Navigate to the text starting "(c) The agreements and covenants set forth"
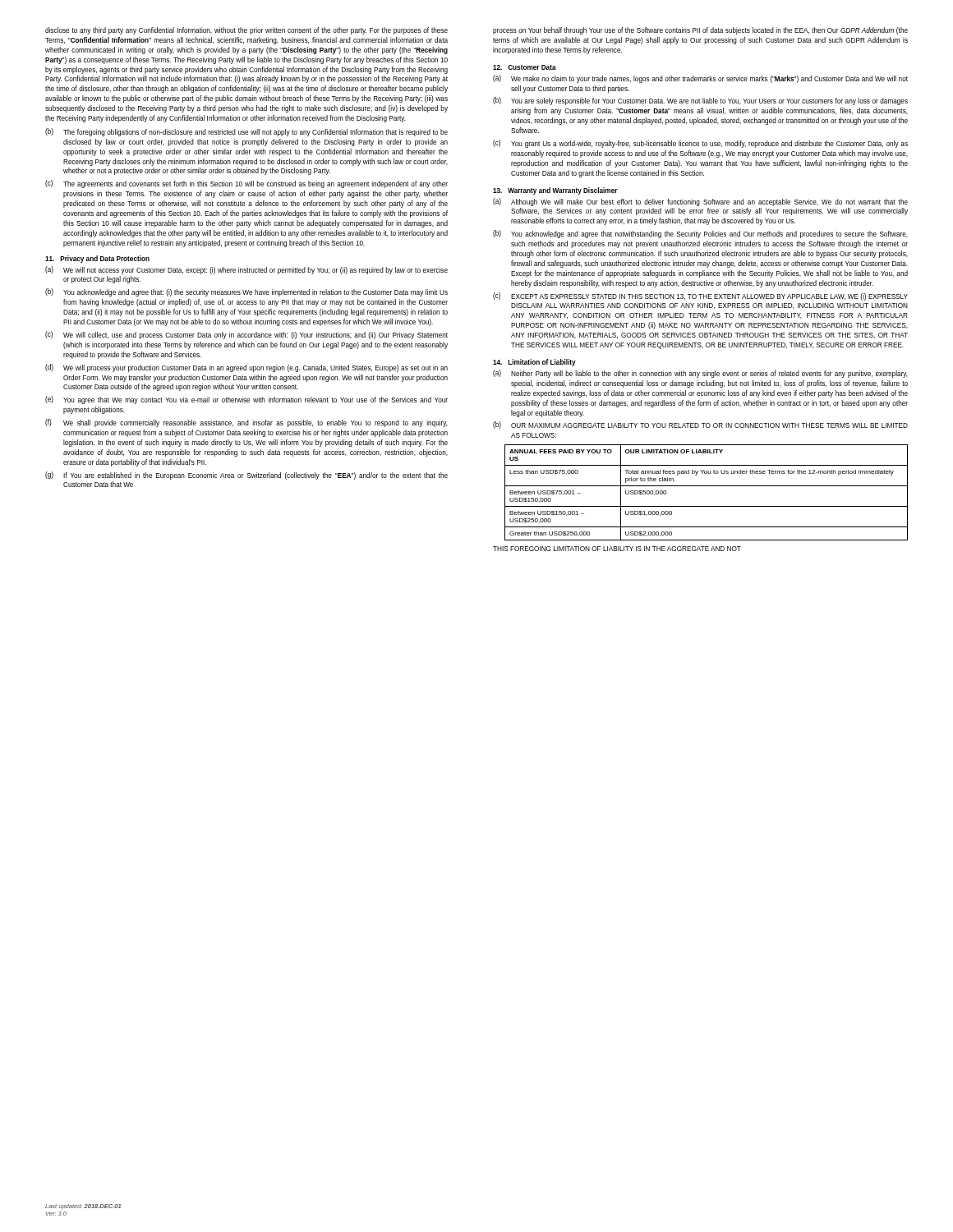953x1232 pixels. pos(246,214)
